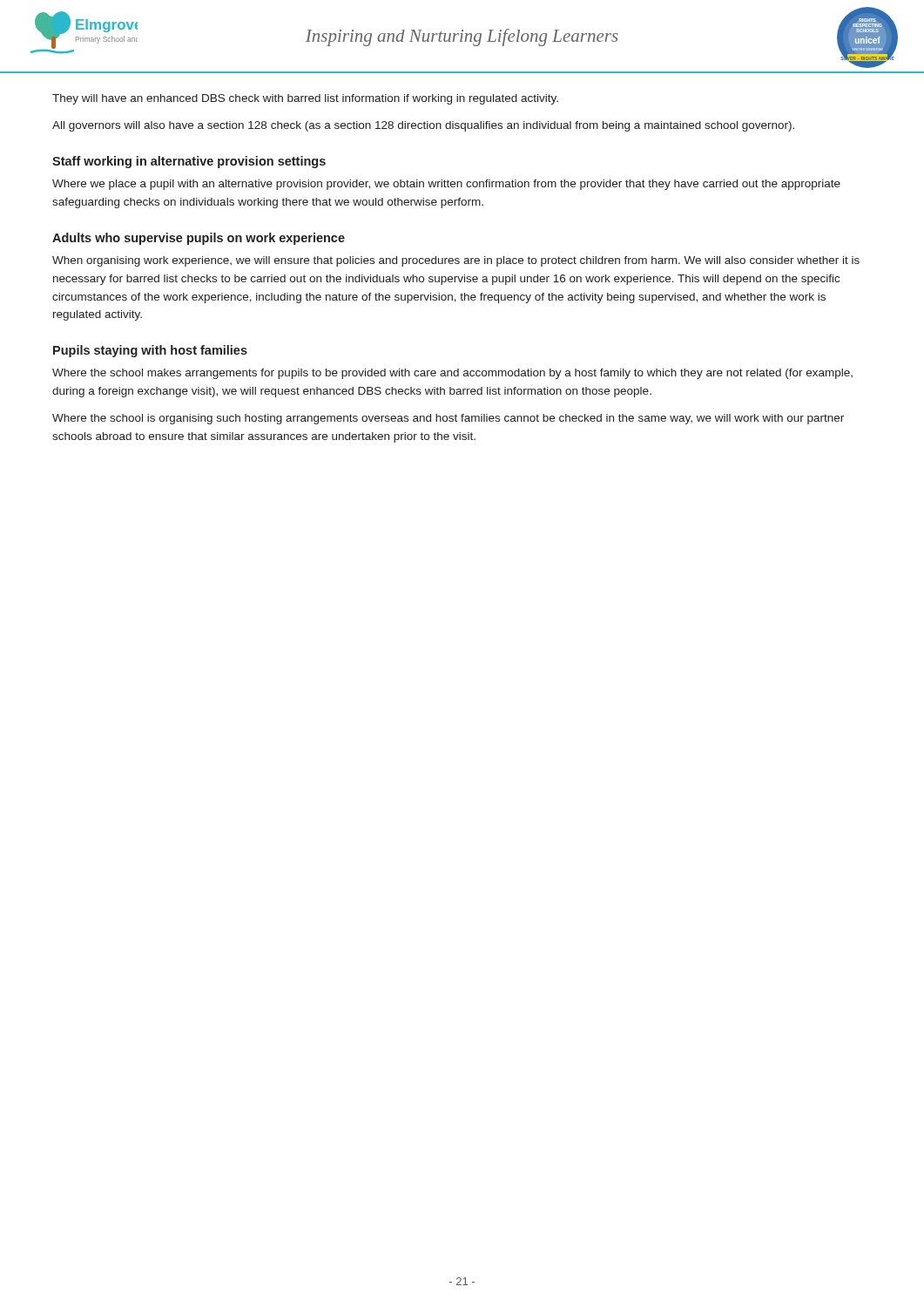Point to the text block starting "Where the school is"

tap(448, 427)
